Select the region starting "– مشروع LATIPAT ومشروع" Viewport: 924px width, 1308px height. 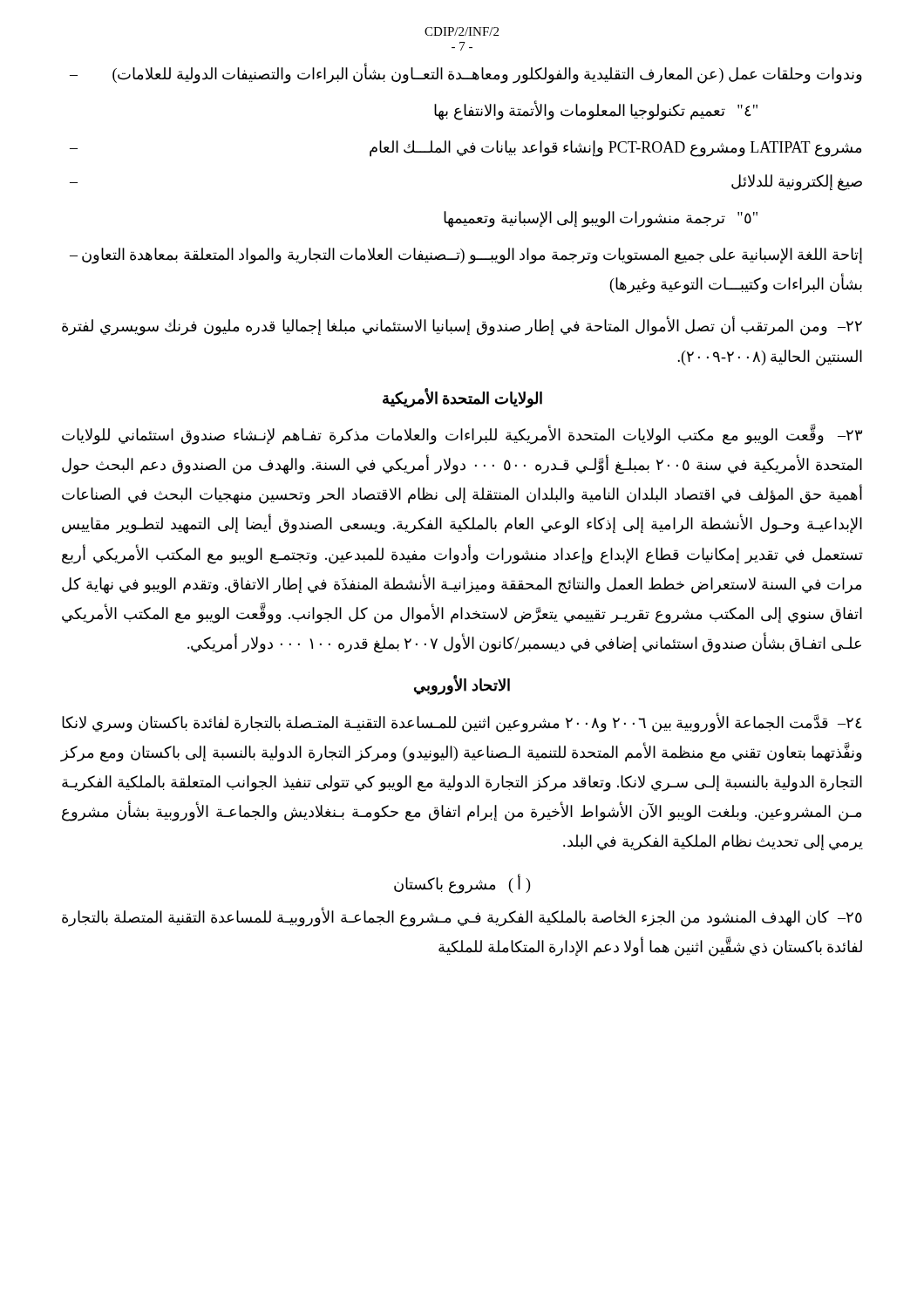tap(466, 148)
